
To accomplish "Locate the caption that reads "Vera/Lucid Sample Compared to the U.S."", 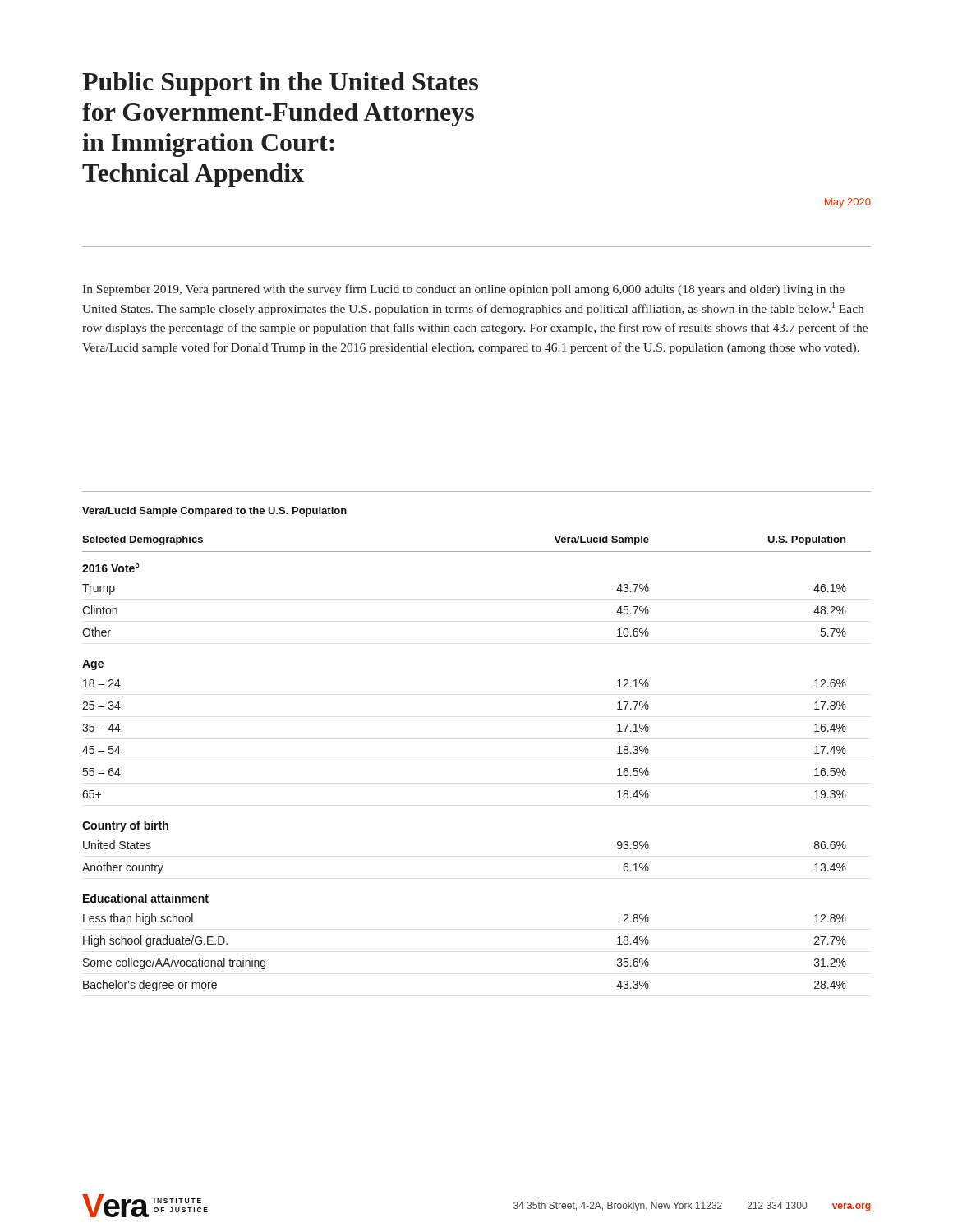I will tap(214, 512).
